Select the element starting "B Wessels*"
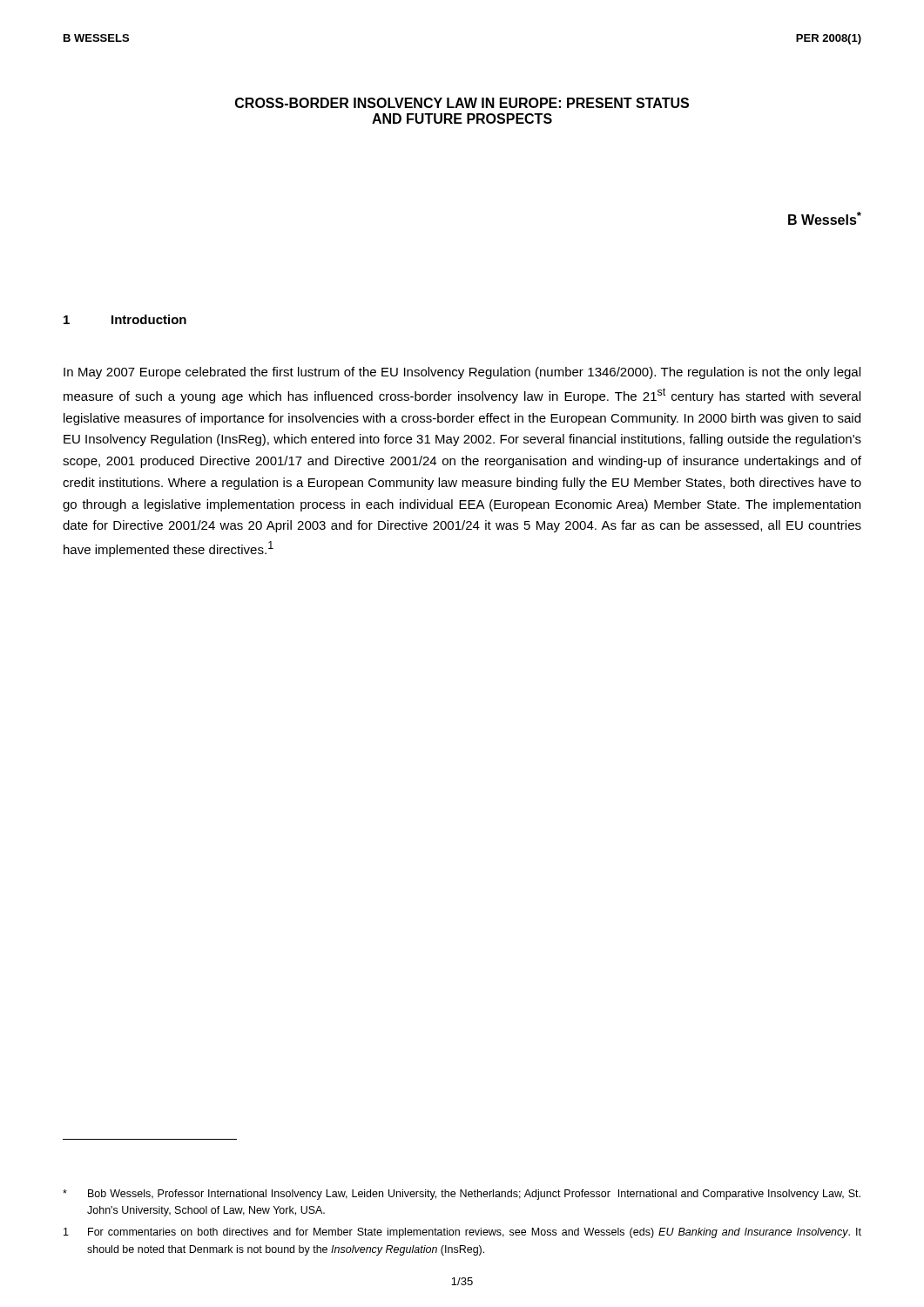This screenshot has width=924, height=1307. (825, 218)
